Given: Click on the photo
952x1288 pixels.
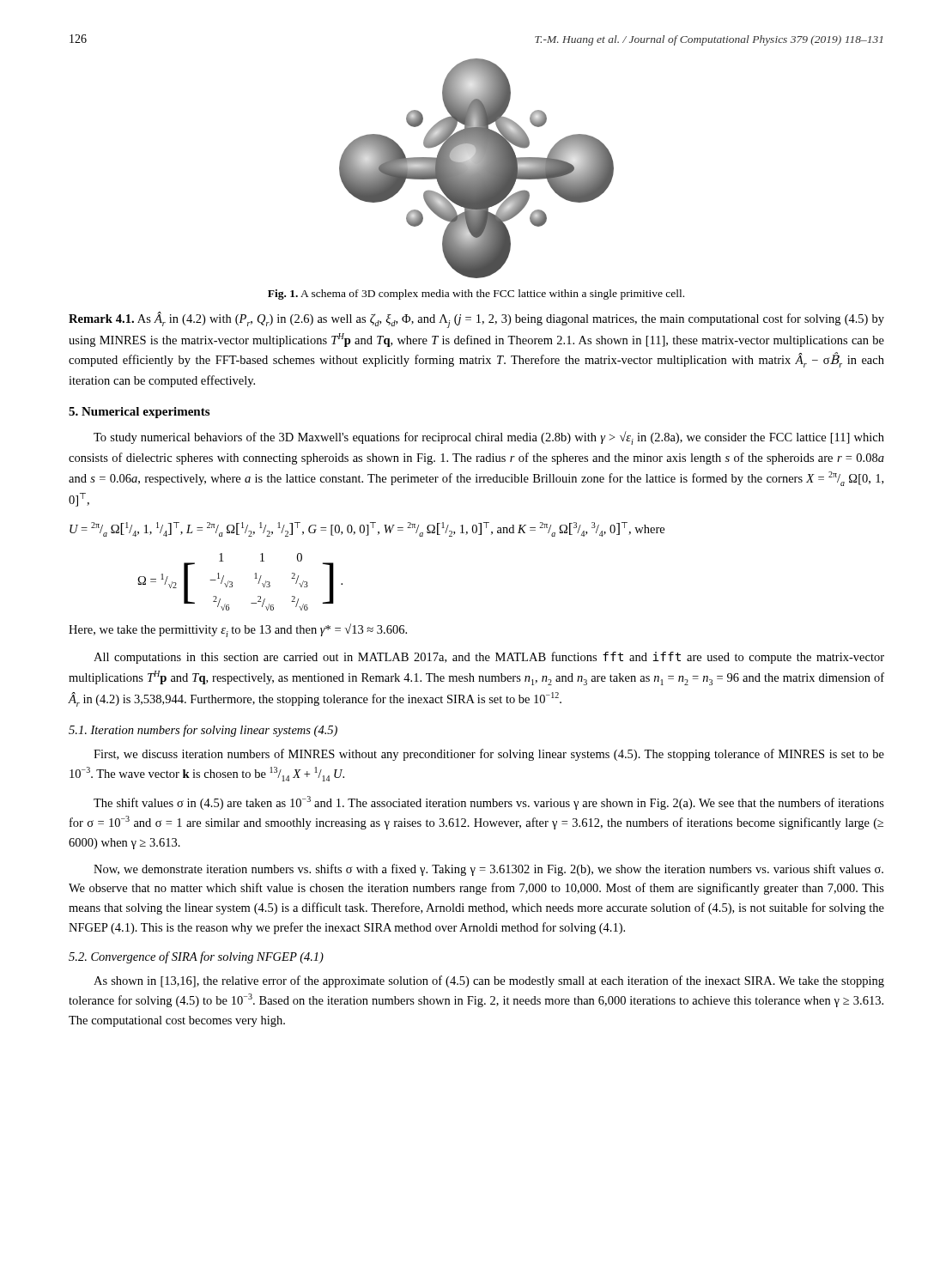Looking at the screenshot, I should (476, 170).
